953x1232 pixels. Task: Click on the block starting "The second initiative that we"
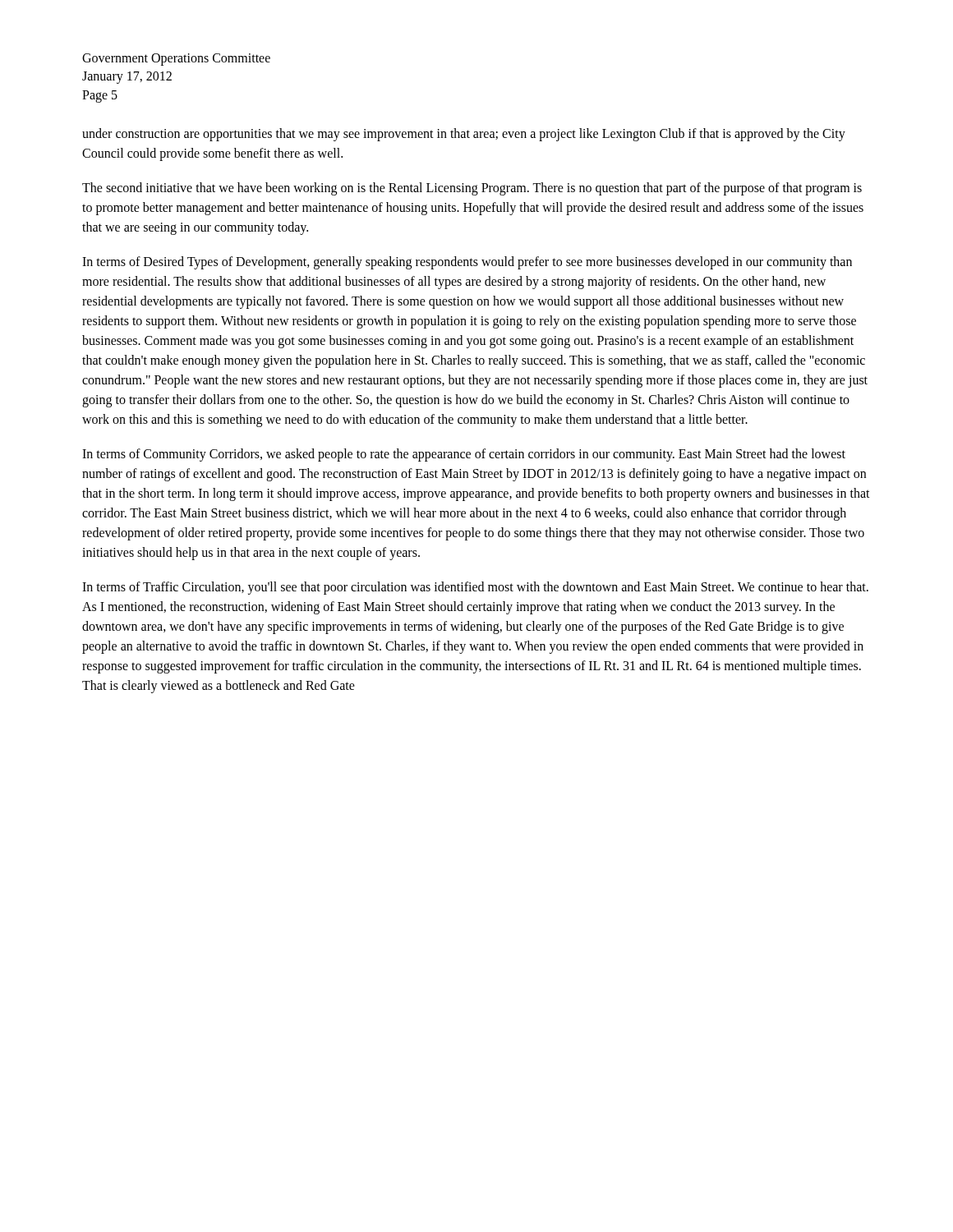pos(473,208)
